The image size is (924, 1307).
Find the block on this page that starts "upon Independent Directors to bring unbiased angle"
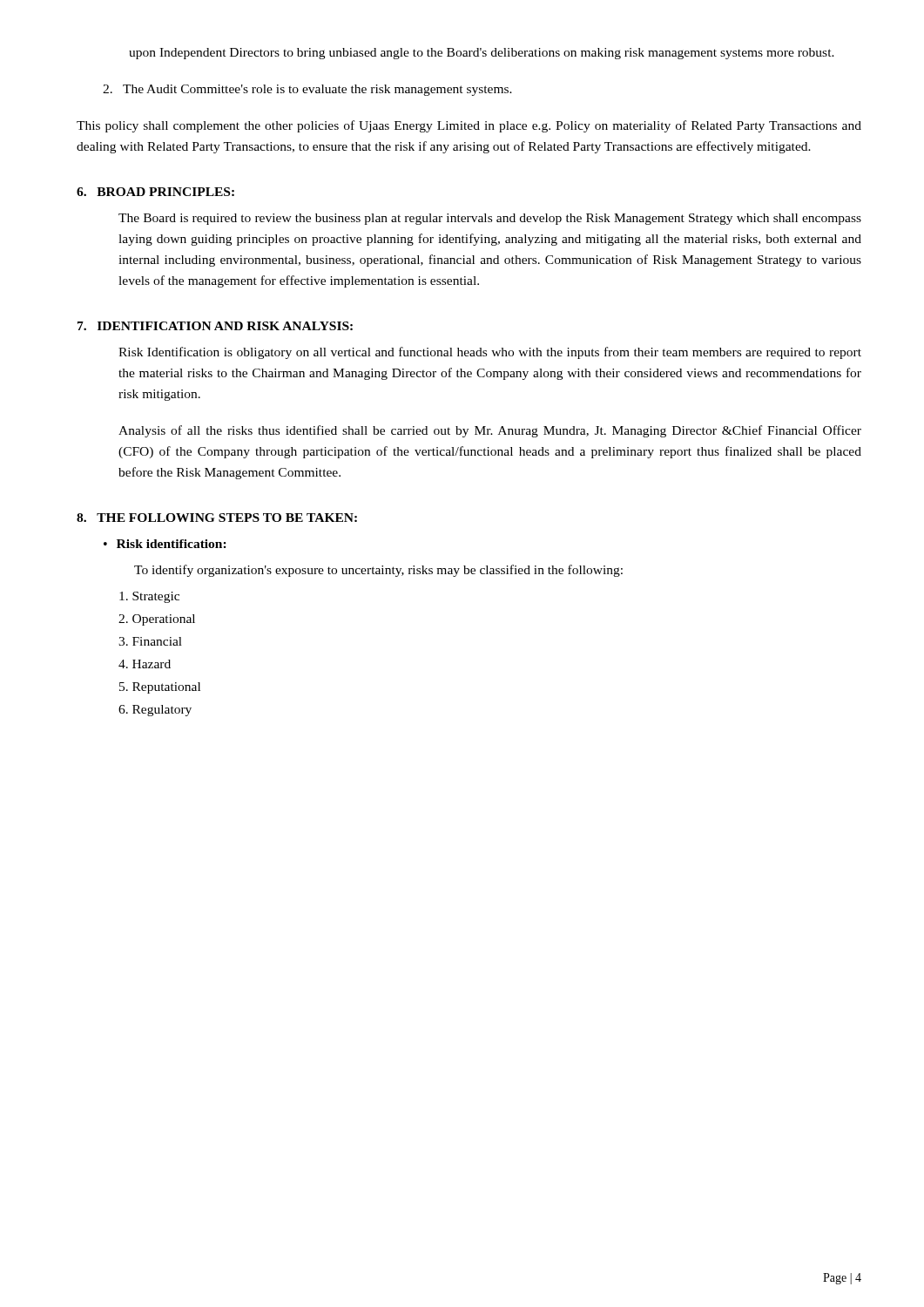click(482, 52)
